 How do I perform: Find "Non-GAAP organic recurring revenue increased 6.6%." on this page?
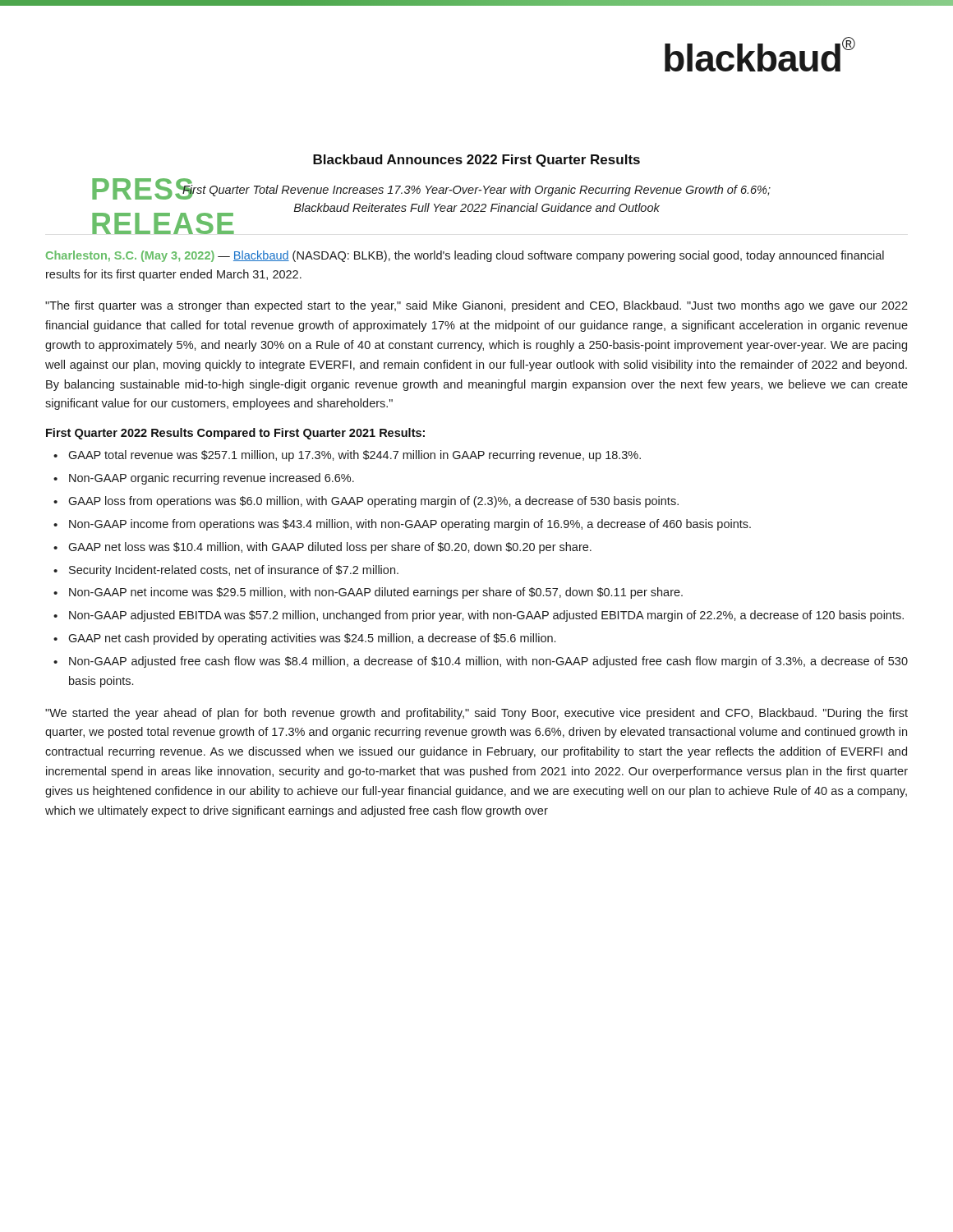coord(211,478)
